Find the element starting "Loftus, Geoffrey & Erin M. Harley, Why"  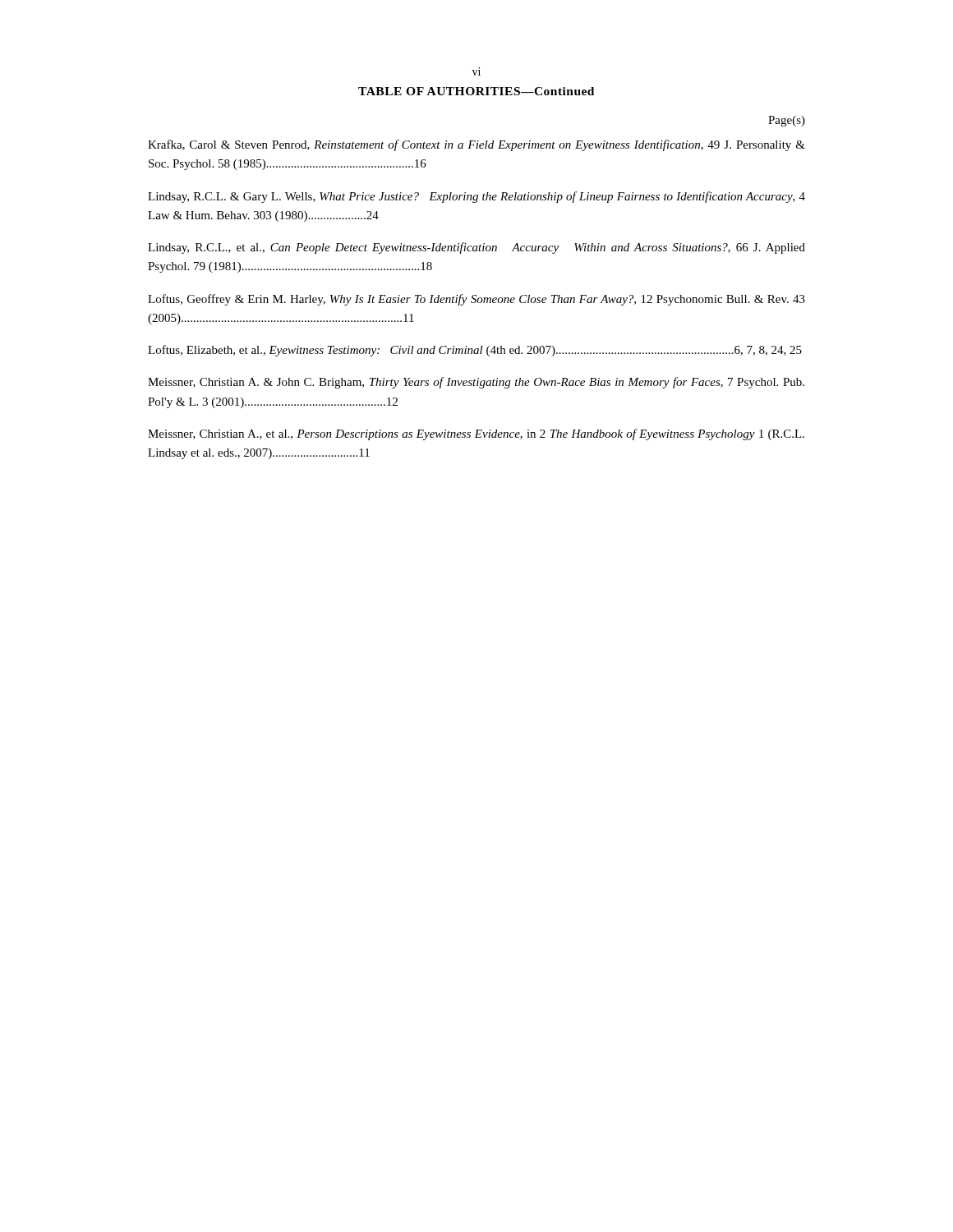point(476,309)
